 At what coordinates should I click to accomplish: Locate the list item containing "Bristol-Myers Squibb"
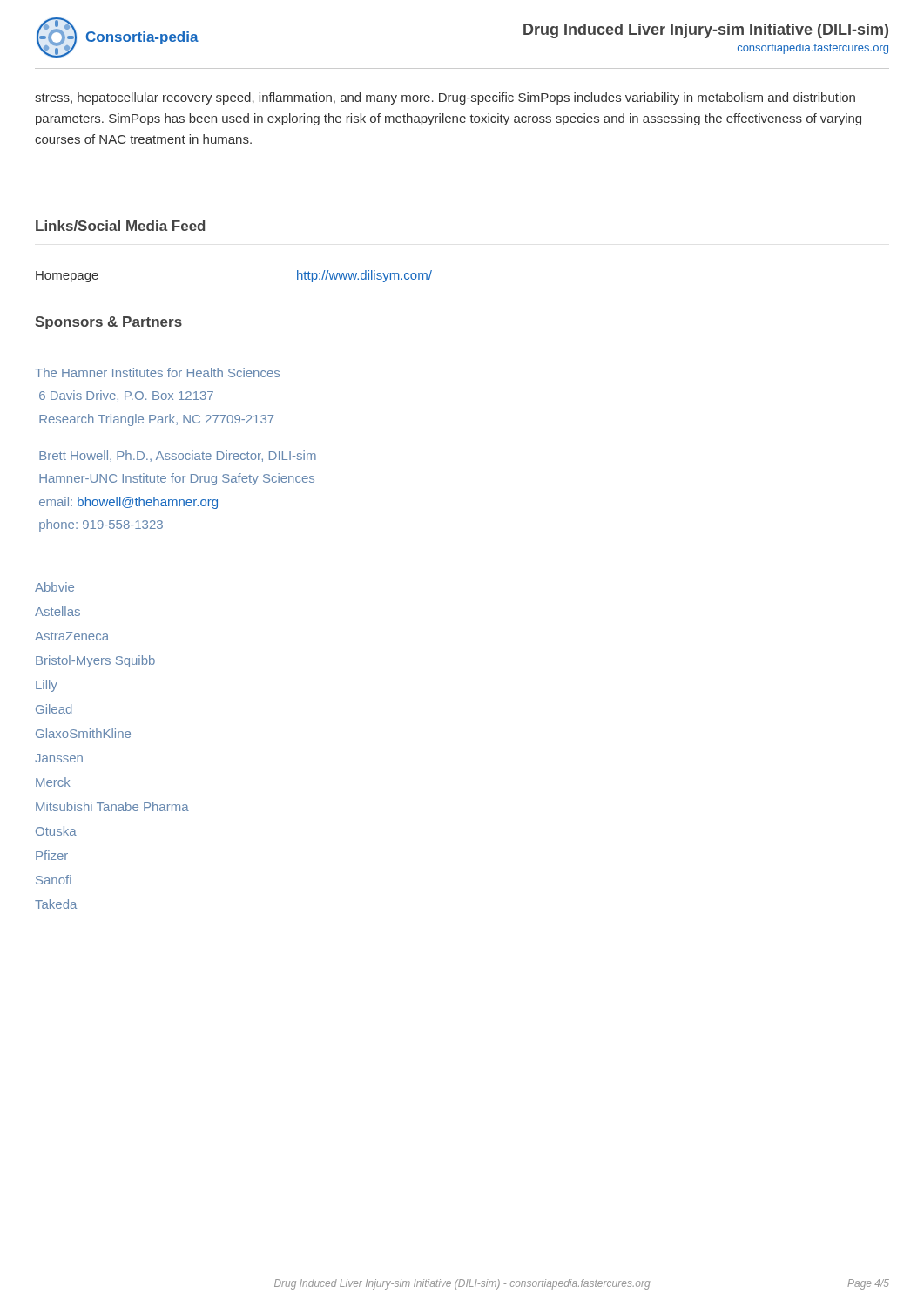tap(95, 660)
